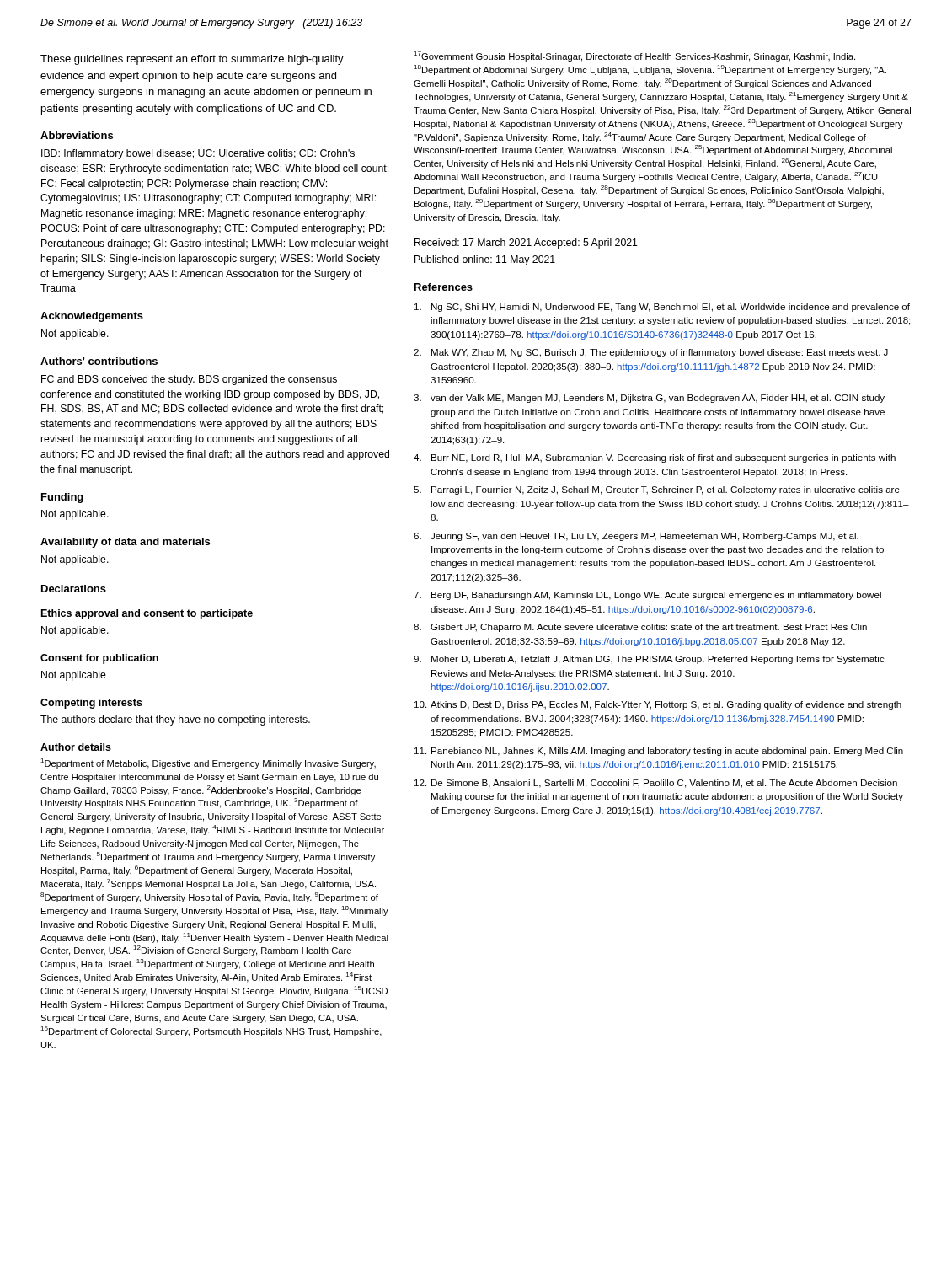The image size is (952, 1264).
Task: Click on the text starting "2. Mak WY, Zhao"
Action: pyautogui.click(x=663, y=366)
